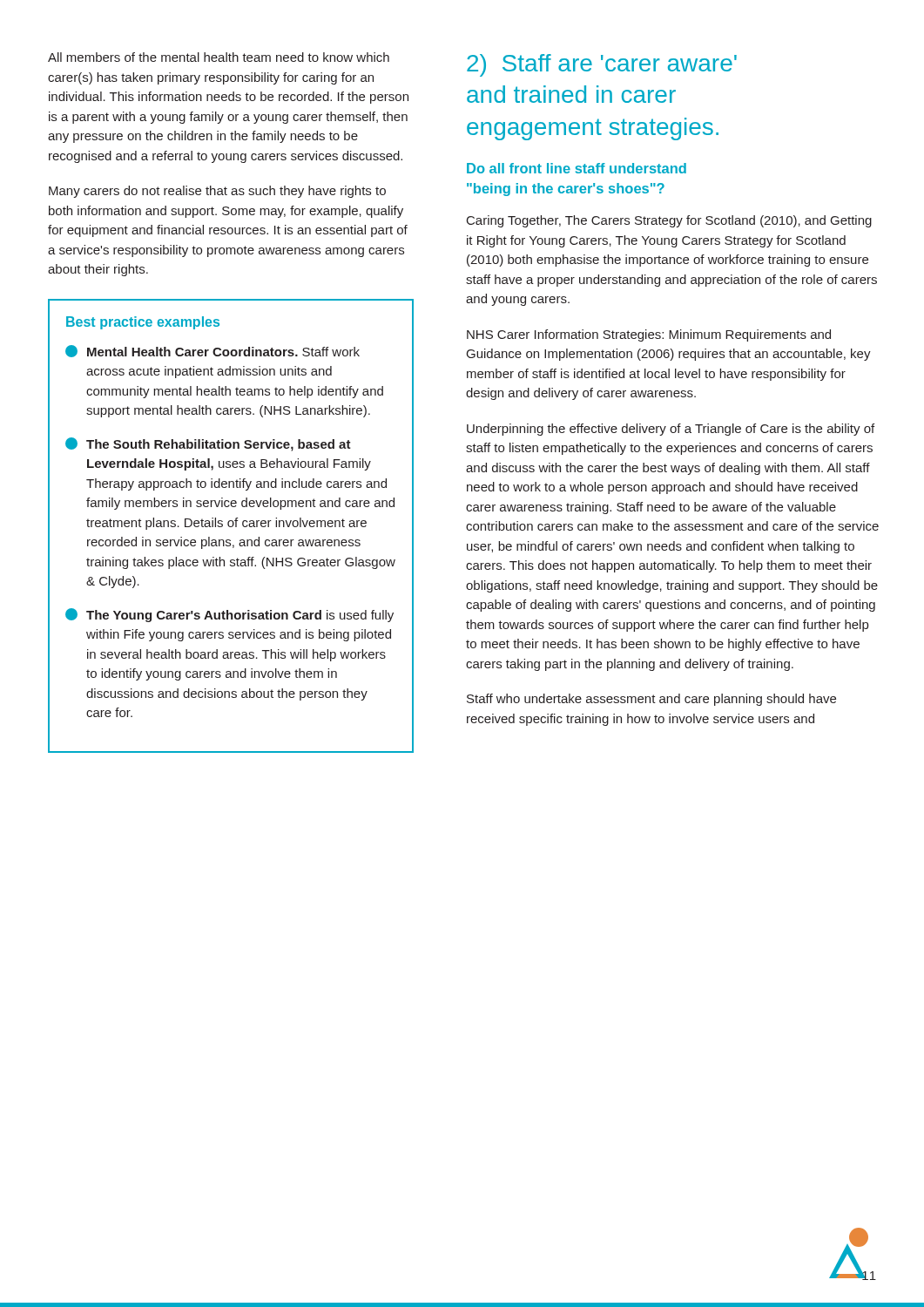This screenshot has width=924, height=1307.
Task: Navigate to the block starting "Best practice examples"
Action: point(143,322)
